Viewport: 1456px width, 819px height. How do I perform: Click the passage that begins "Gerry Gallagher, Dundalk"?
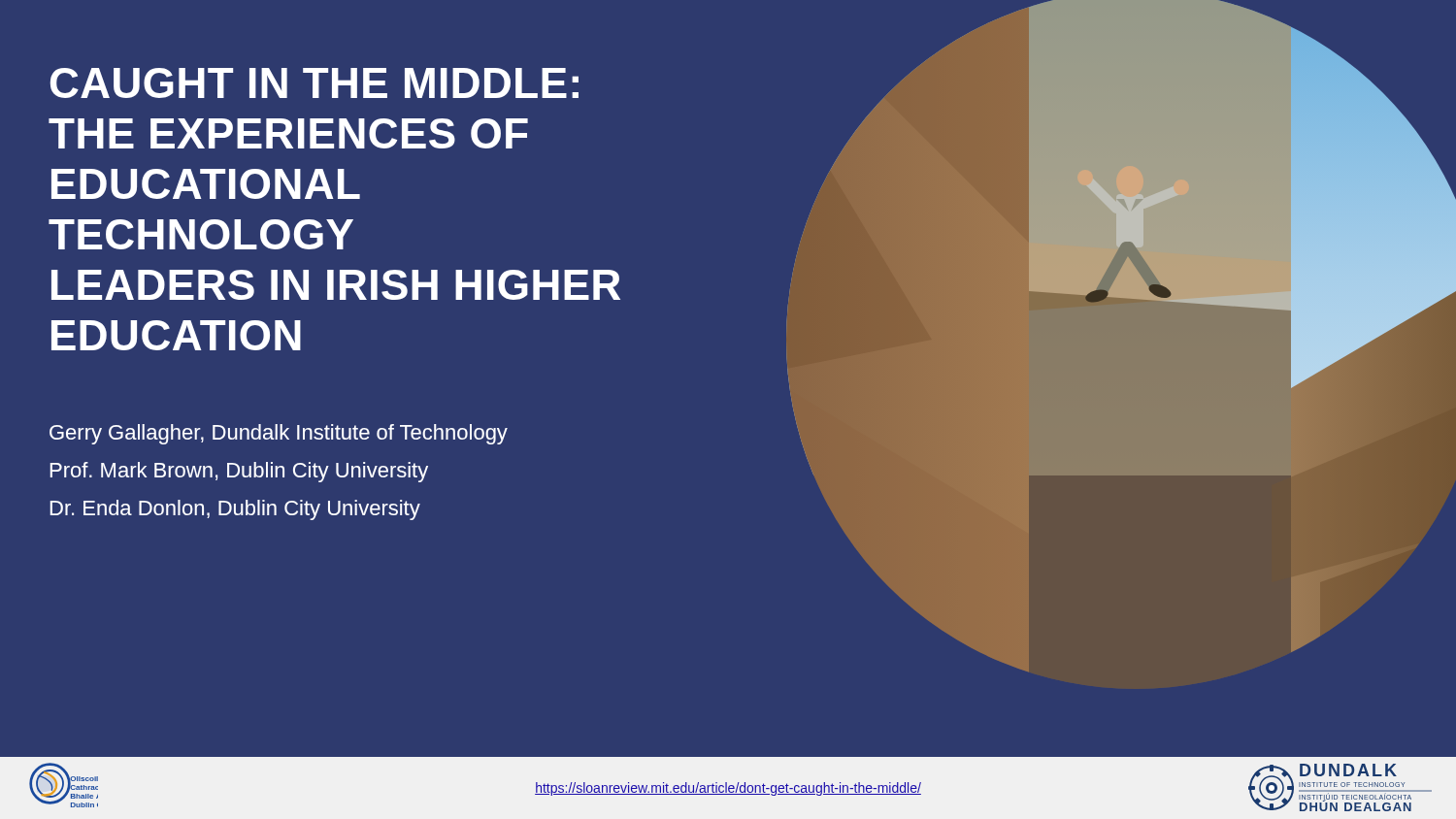click(x=345, y=471)
